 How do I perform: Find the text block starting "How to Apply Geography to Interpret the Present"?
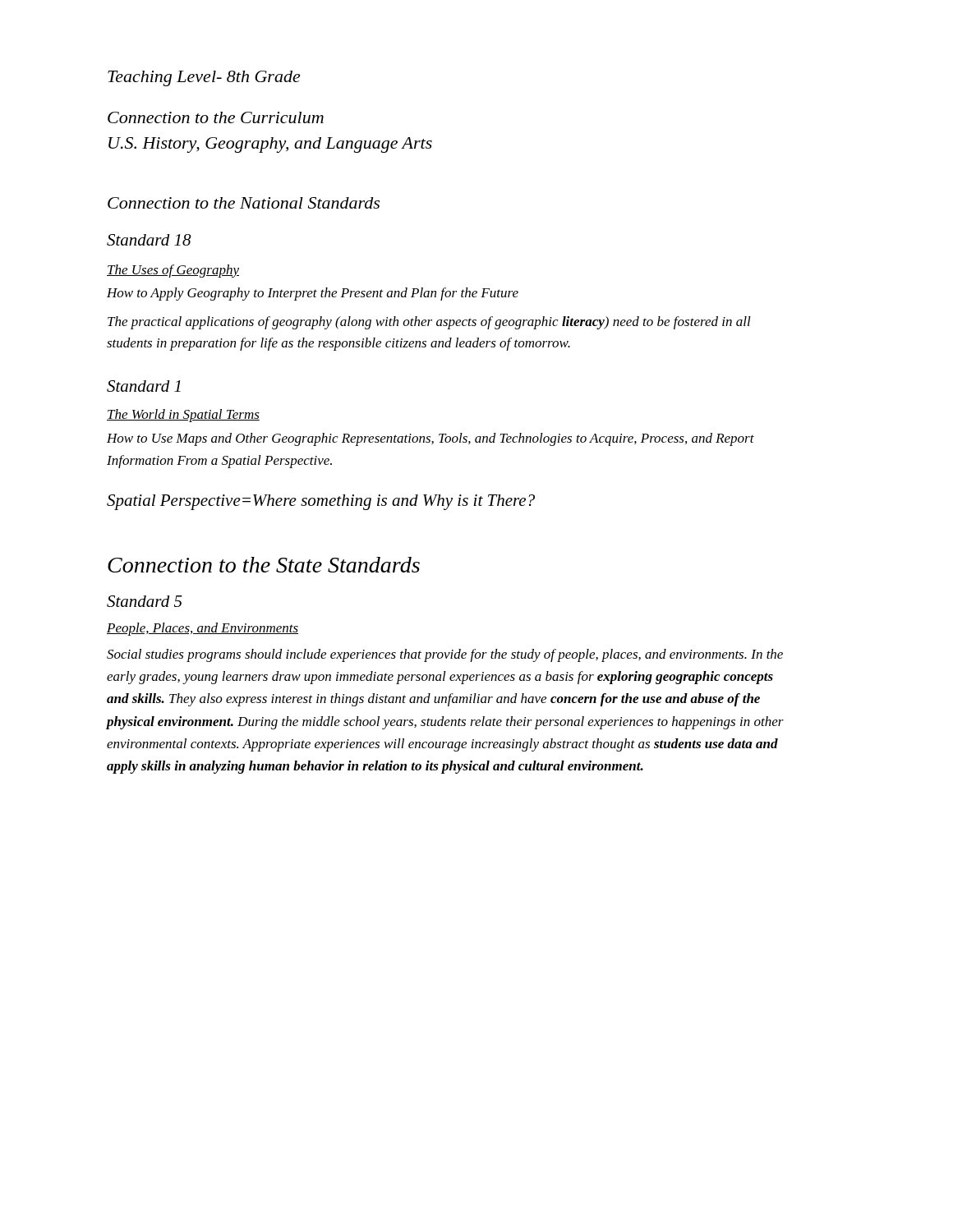(313, 292)
